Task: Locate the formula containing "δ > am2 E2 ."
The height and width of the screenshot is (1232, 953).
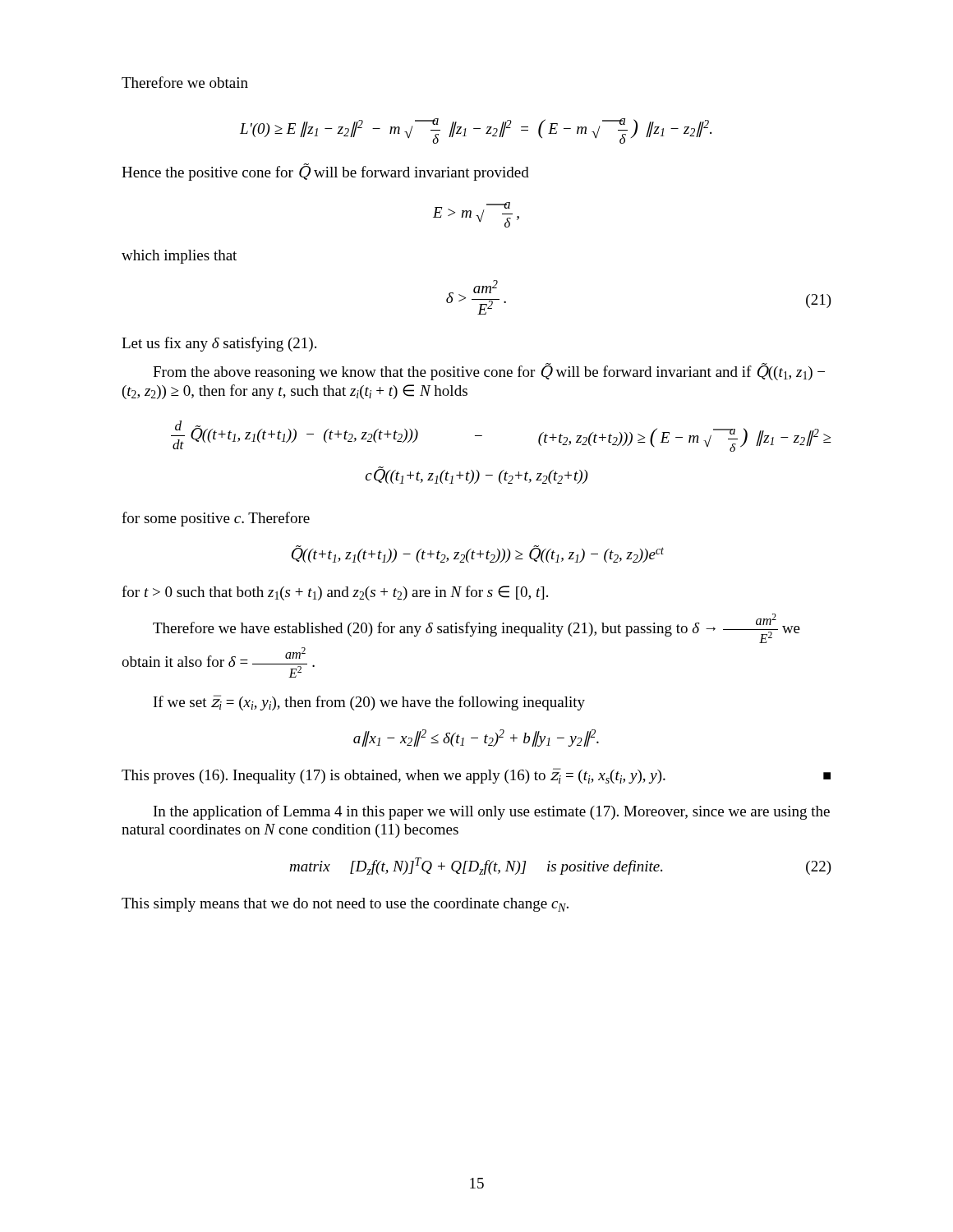Action: pos(485,299)
